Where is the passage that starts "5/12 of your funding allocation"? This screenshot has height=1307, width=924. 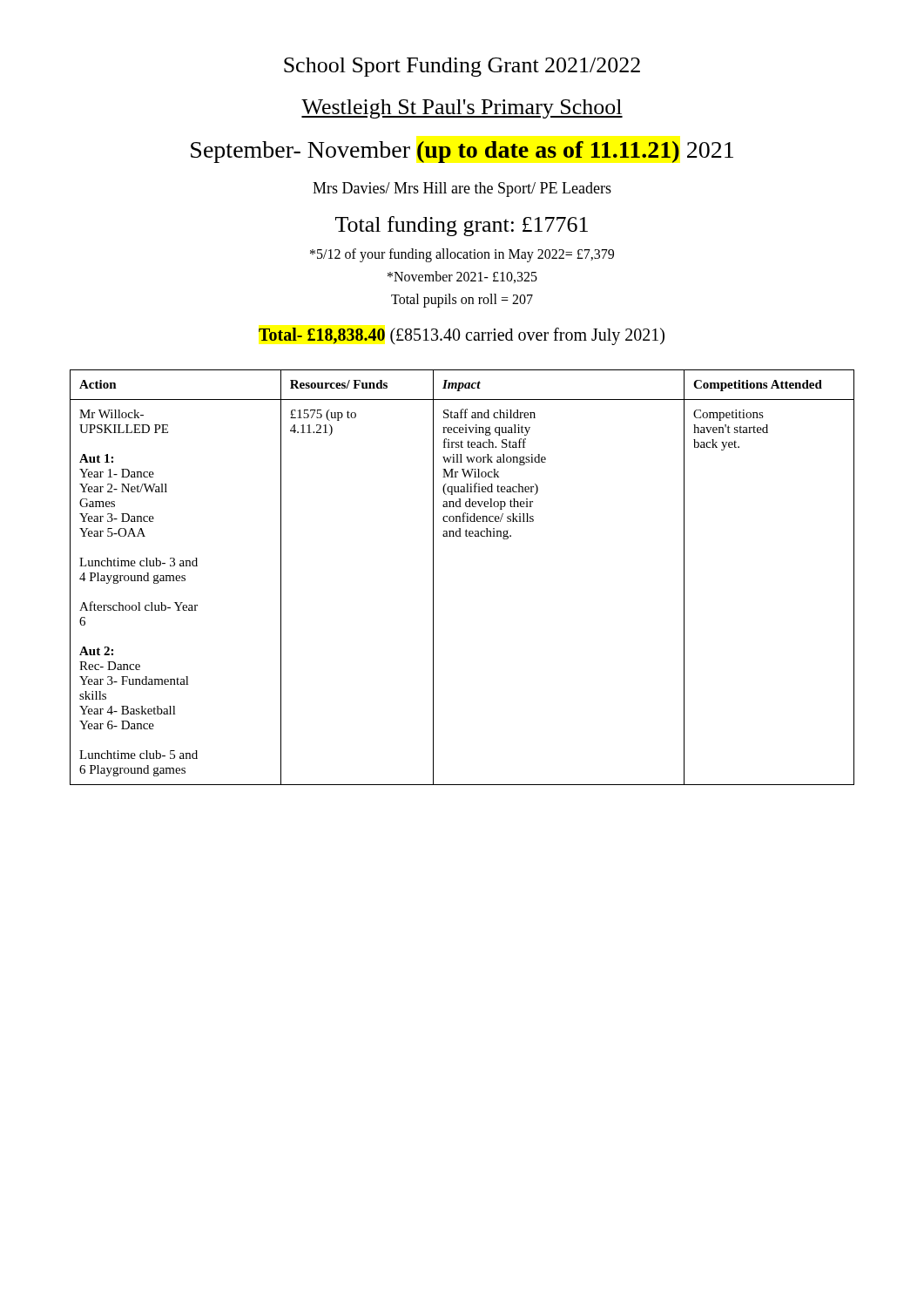pos(462,254)
